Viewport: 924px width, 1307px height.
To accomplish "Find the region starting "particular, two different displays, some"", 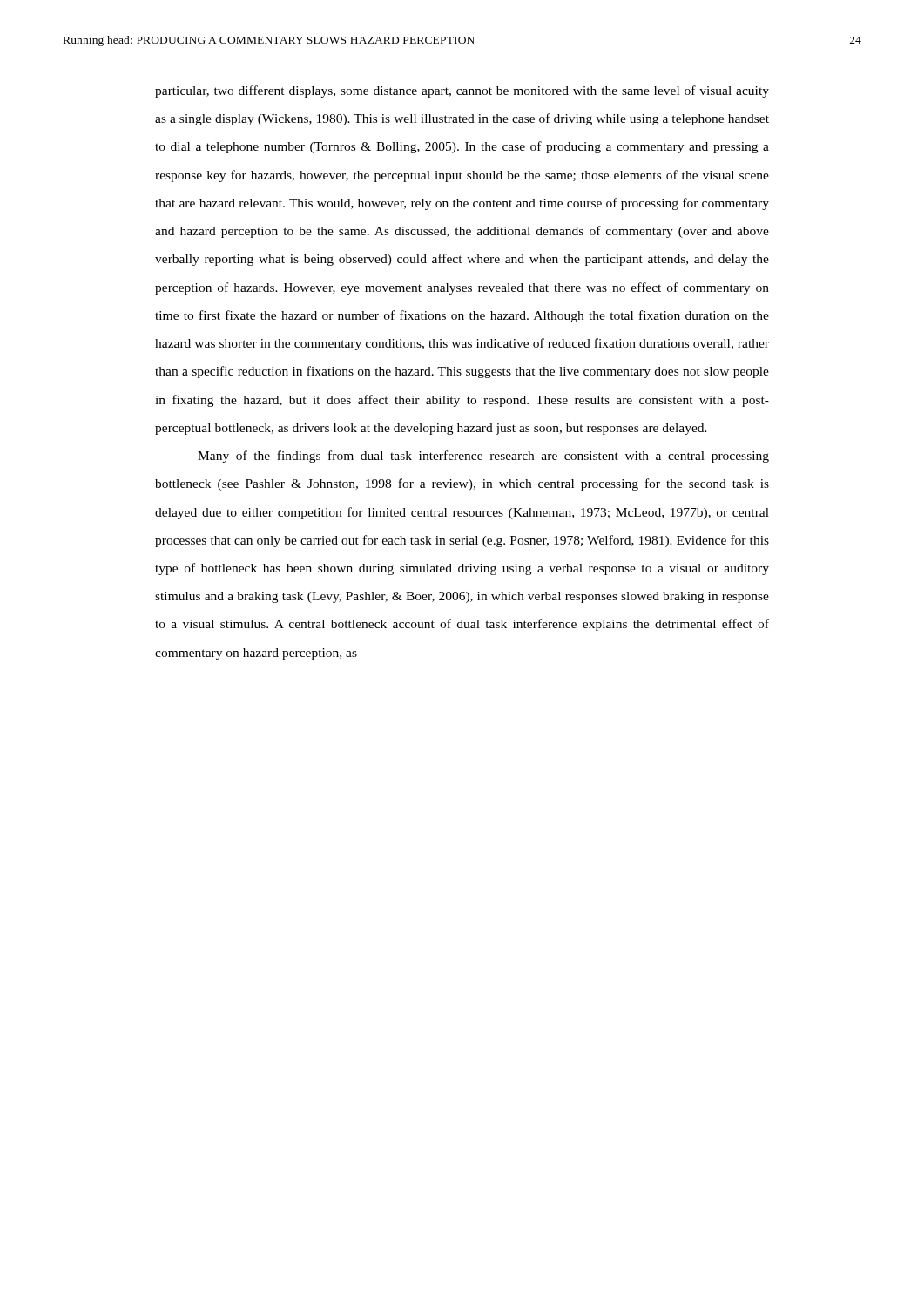I will 462,372.
